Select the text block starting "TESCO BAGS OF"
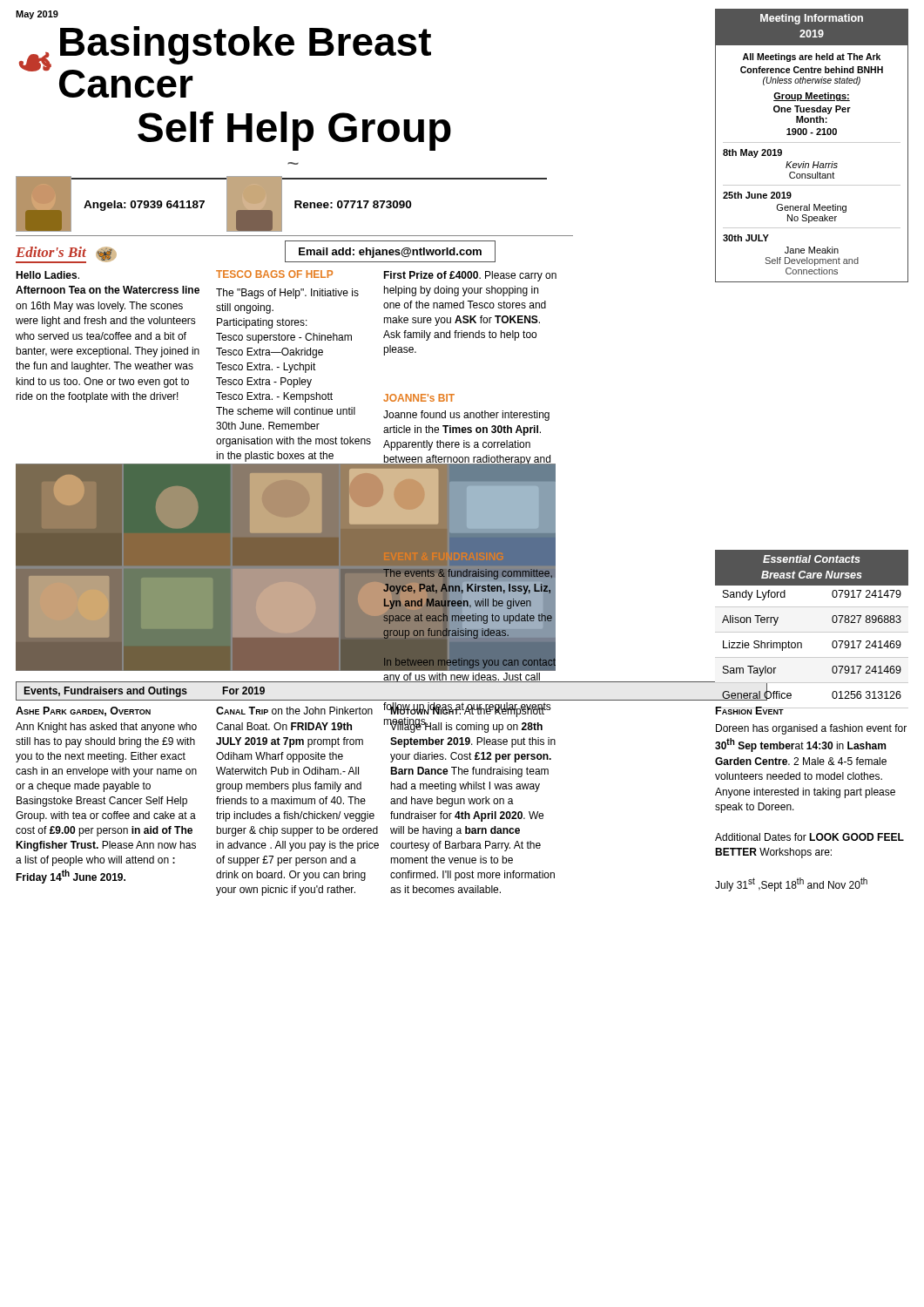Viewport: 924px width, 1307px height. (x=388, y=274)
